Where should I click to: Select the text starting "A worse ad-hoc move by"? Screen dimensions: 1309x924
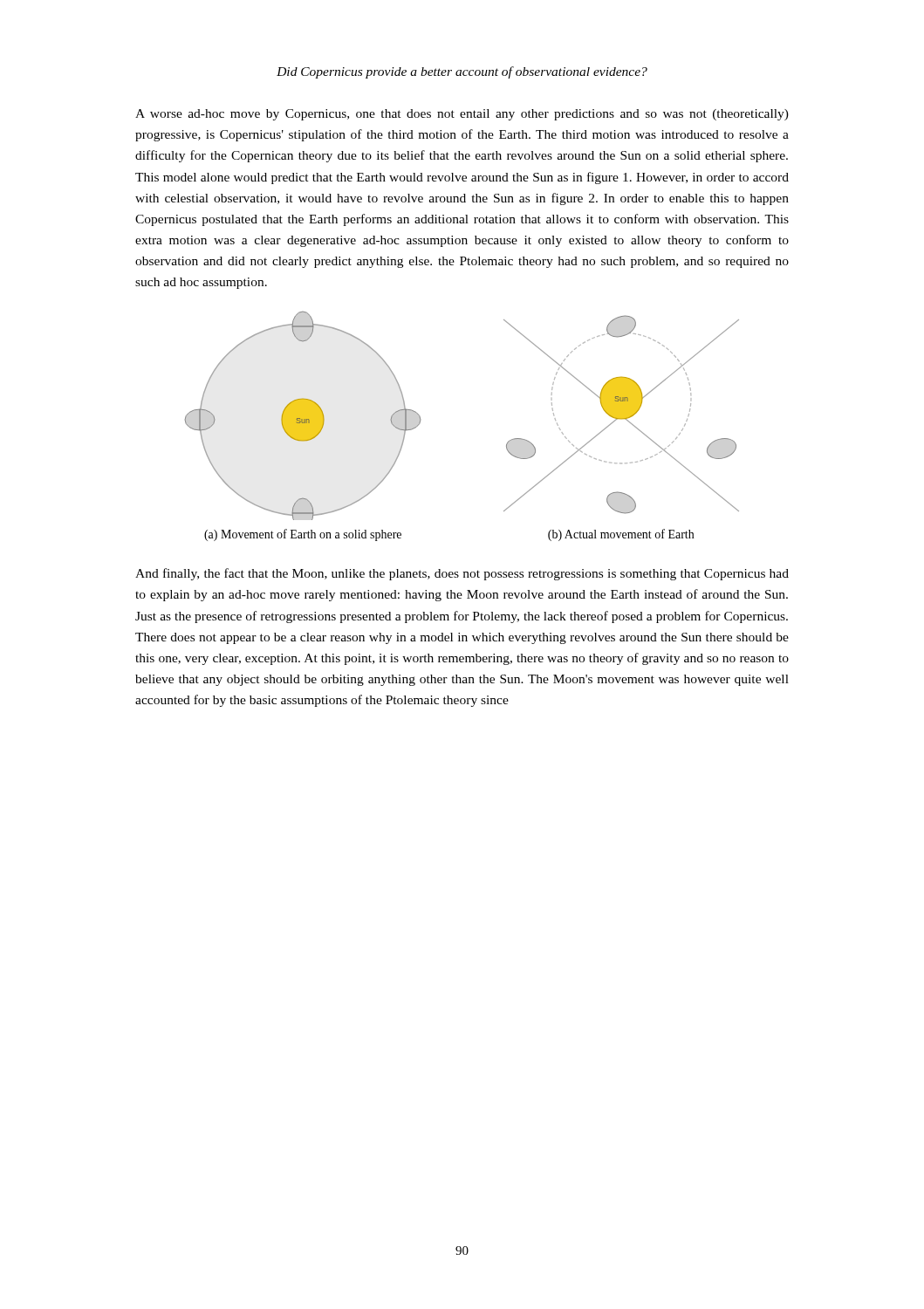[462, 197]
